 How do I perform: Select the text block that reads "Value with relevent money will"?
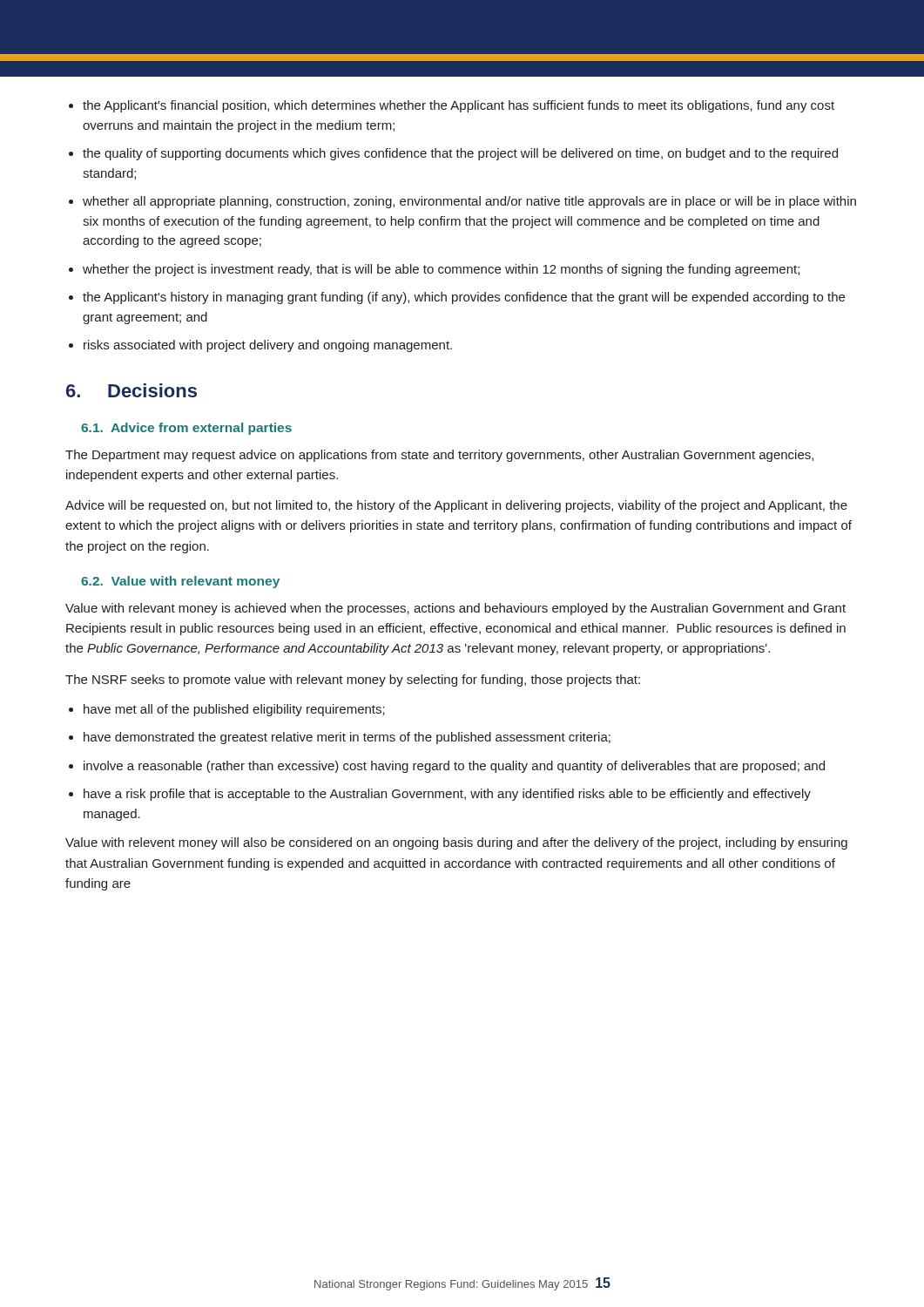point(457,863)
